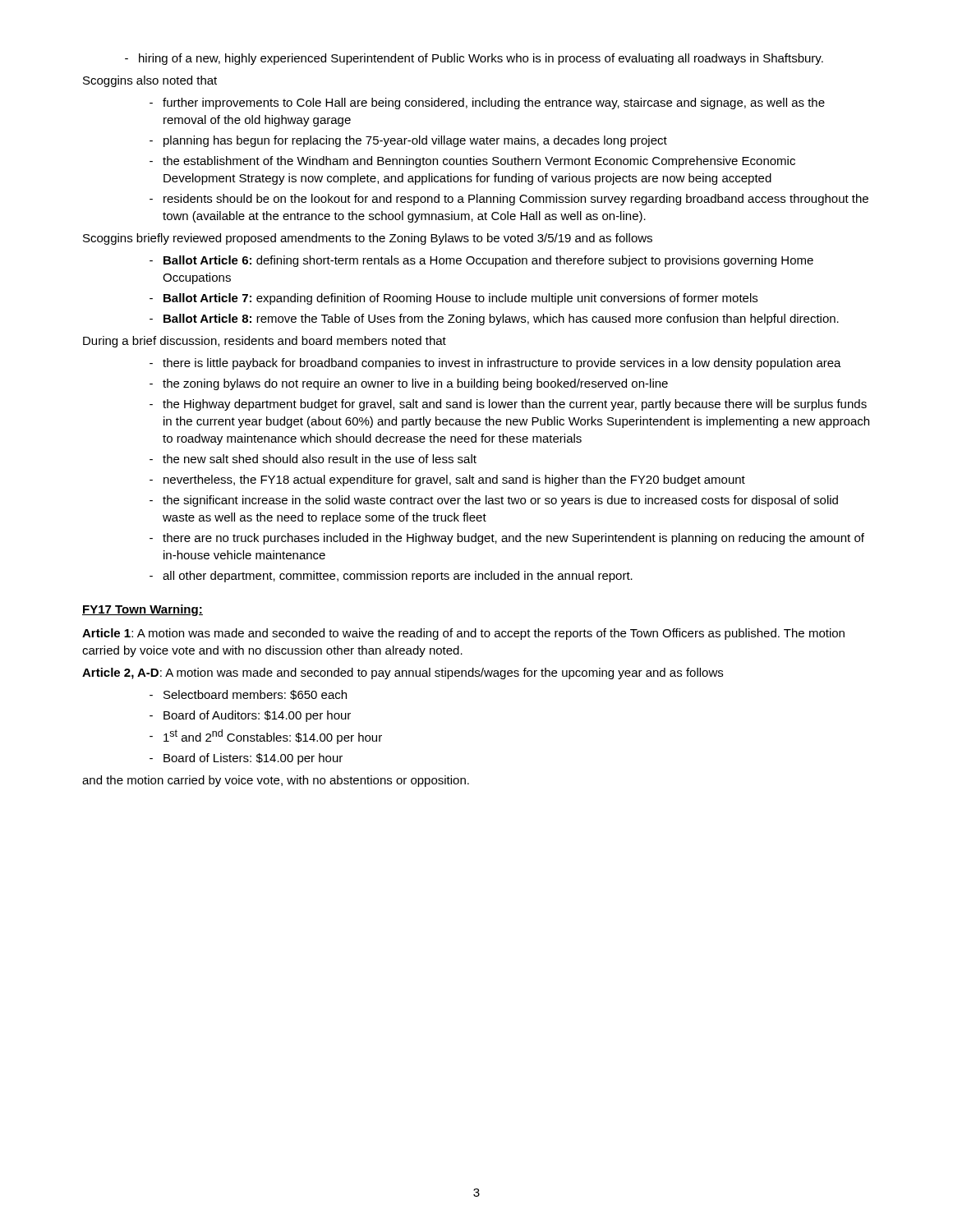953x1232 pixels.
Task: Select the list item that reads "- all other department, committee, commission reports"
Action: coord(505,575)
